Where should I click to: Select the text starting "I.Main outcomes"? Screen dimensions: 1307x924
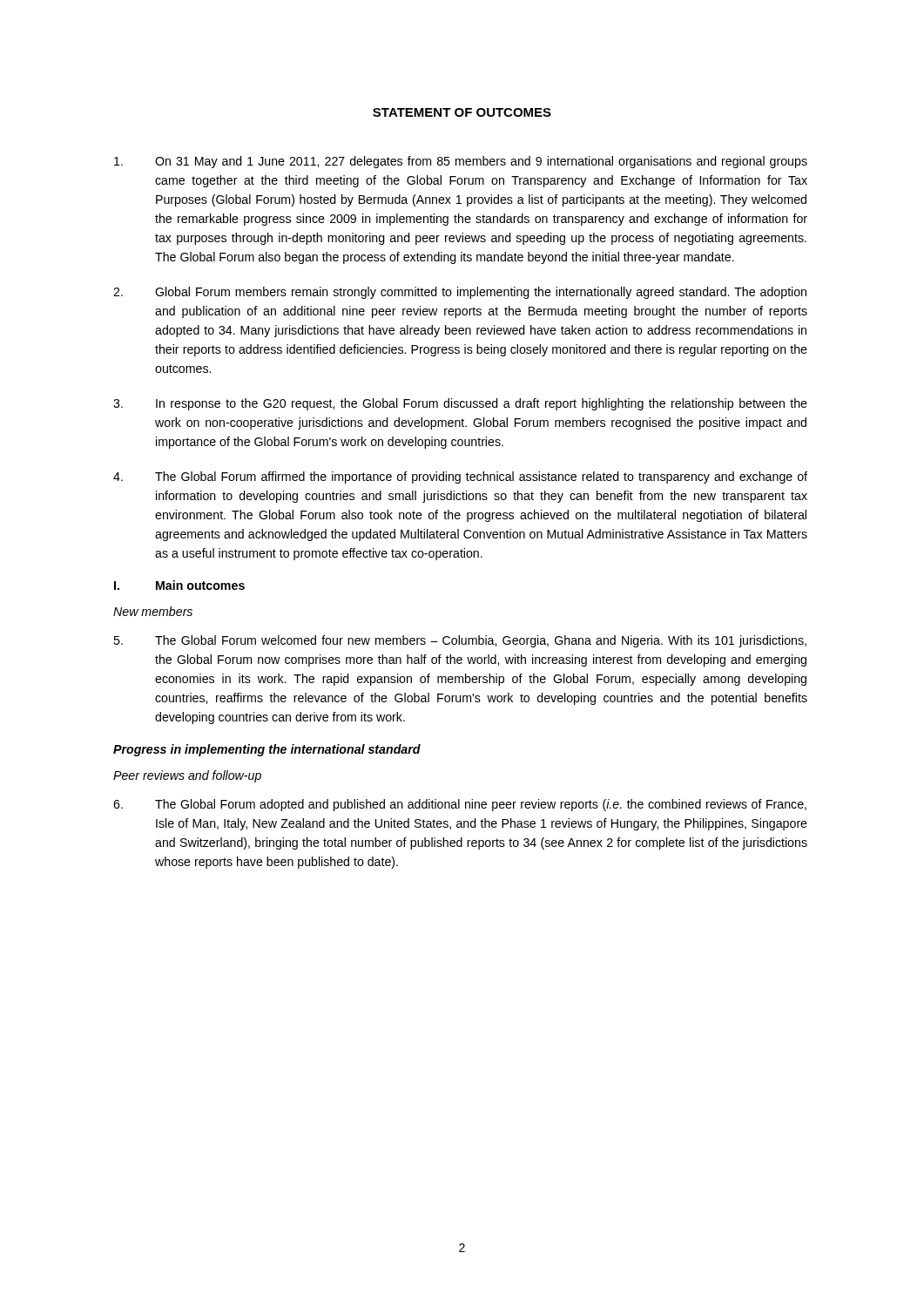click(x=179, y=586)
